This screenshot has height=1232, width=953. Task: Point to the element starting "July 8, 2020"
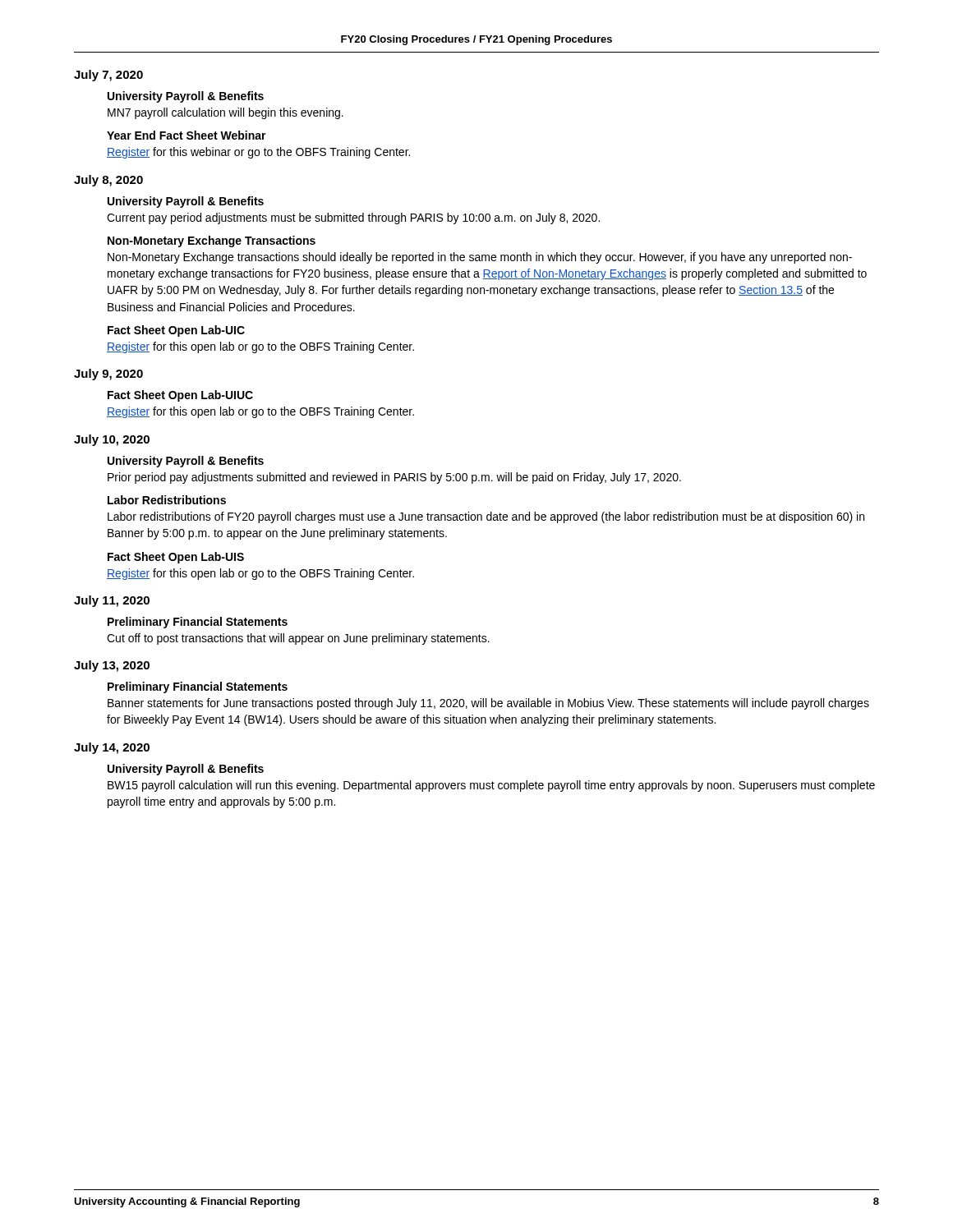pyautogui.click(x=109, y=179)
